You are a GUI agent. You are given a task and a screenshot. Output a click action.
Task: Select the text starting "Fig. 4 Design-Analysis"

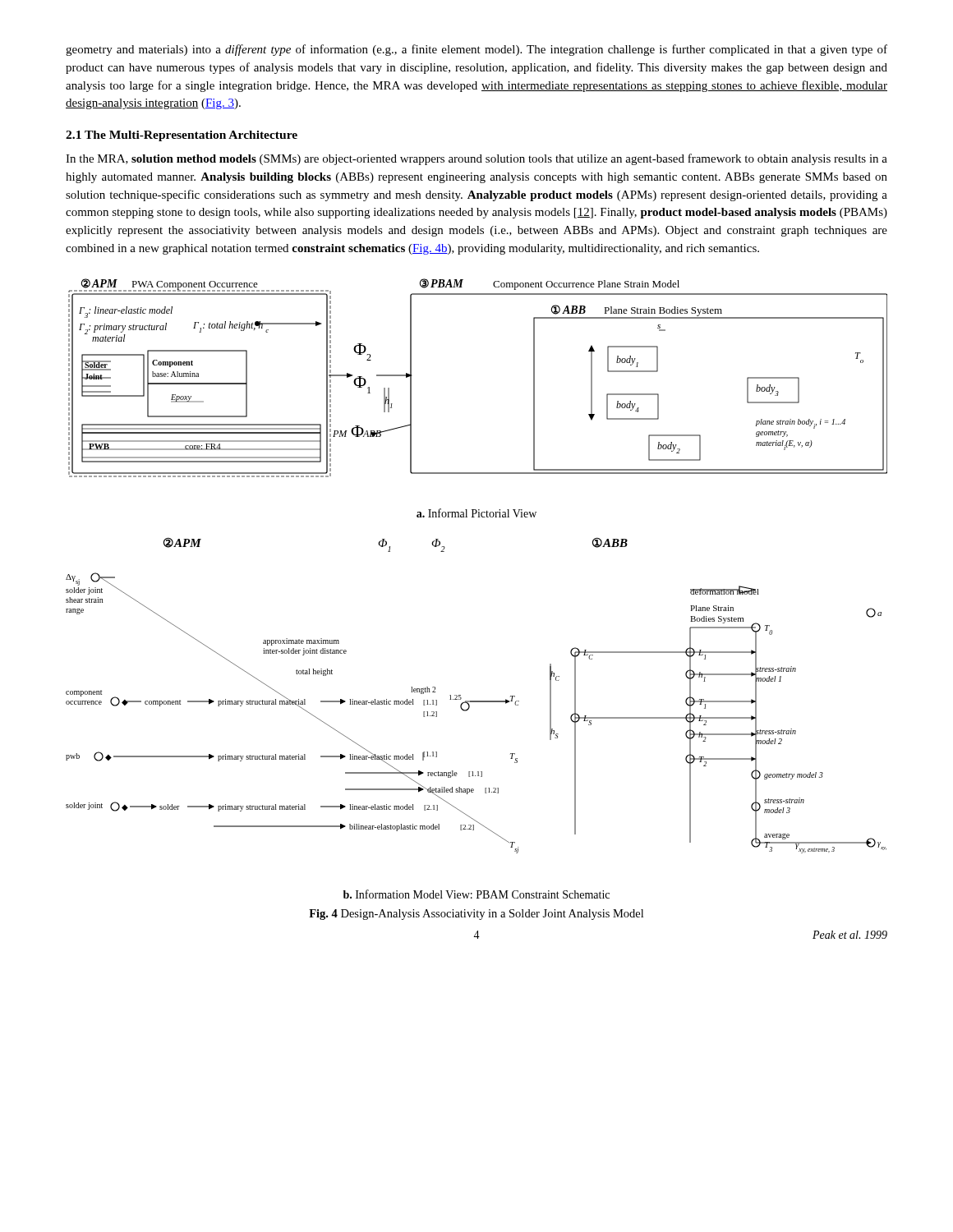pyautogui.click(x=476, y=913)
